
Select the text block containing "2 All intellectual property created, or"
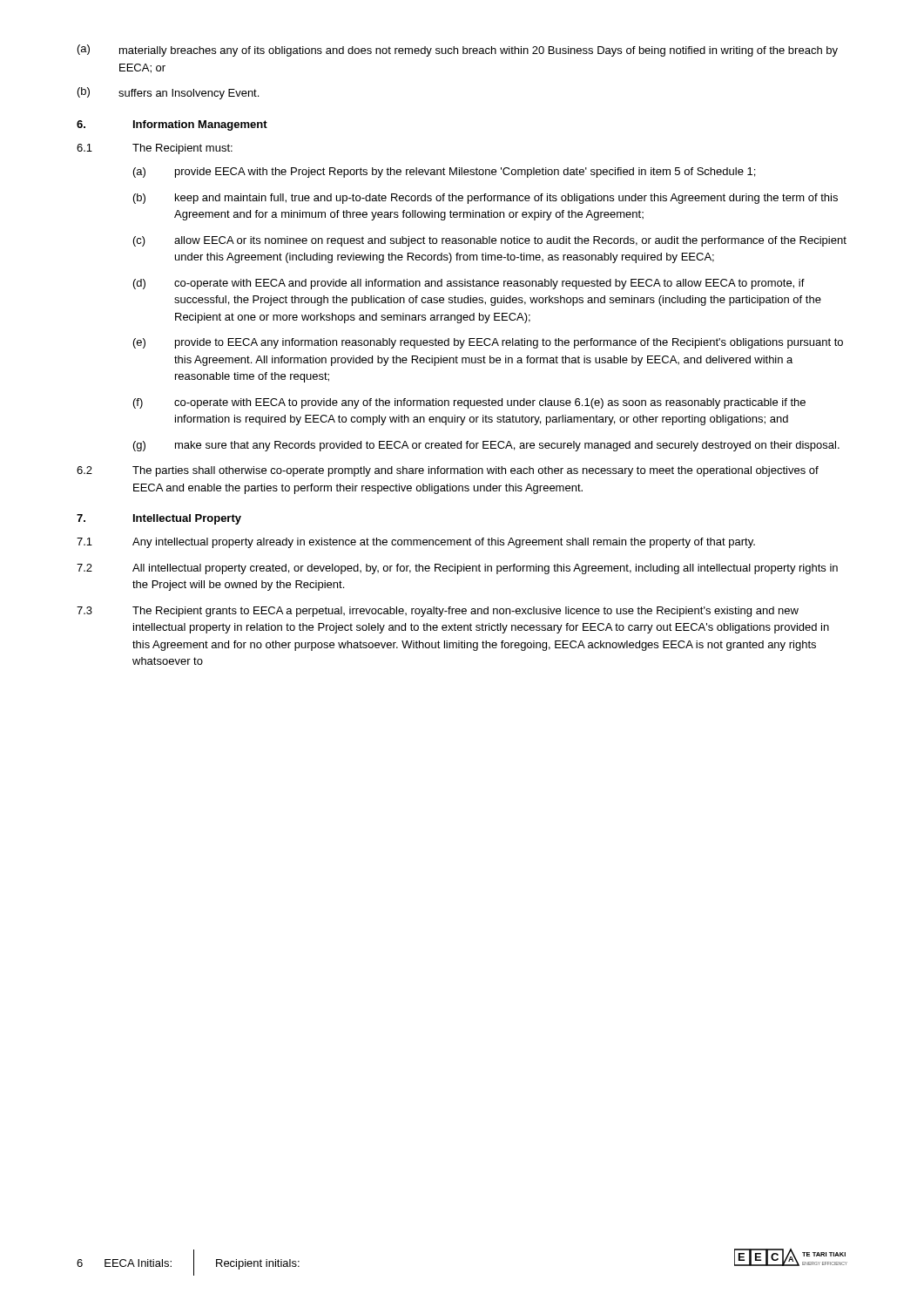coord(462,576)
